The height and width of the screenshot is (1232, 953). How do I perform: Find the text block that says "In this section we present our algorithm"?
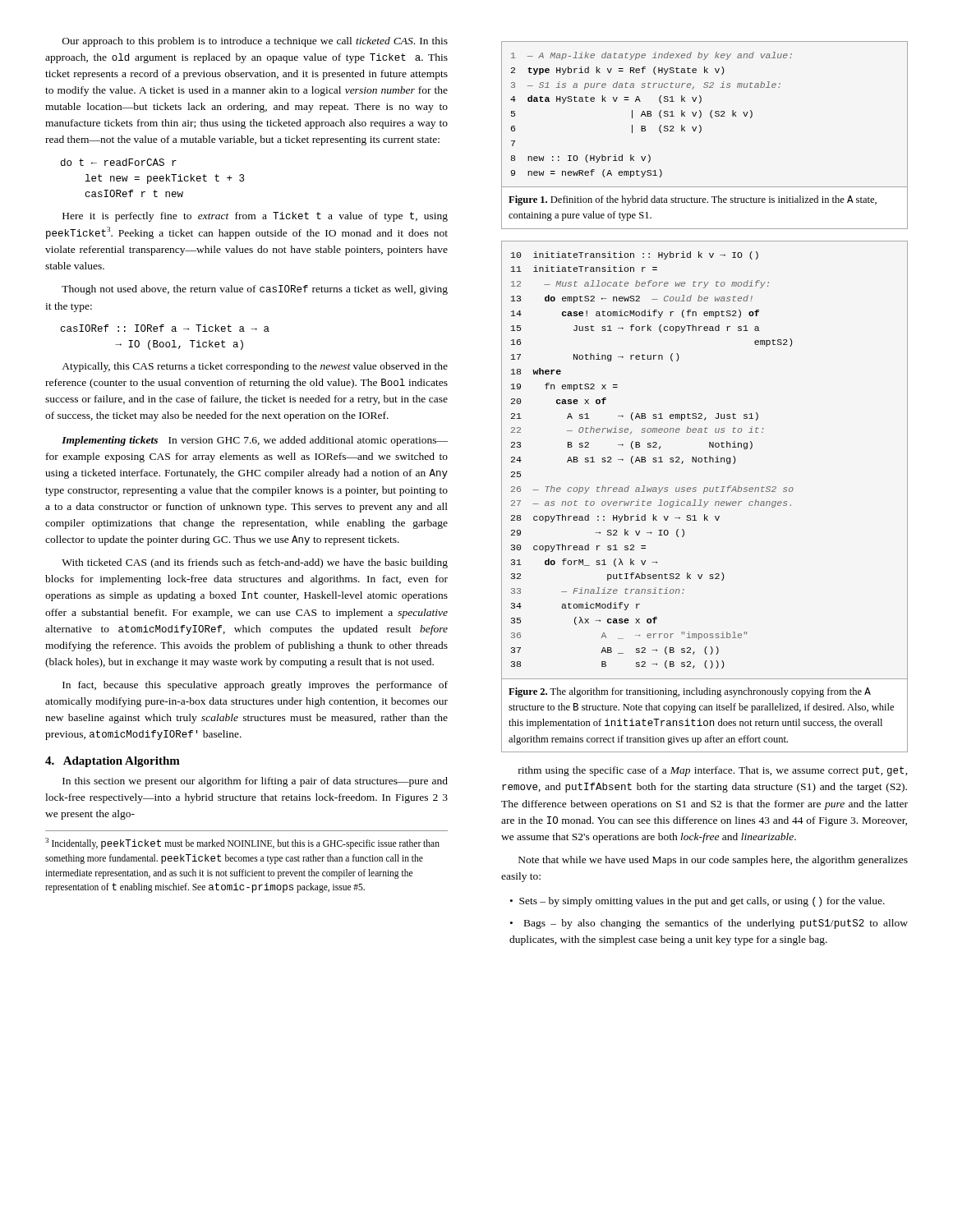[246, 798]
